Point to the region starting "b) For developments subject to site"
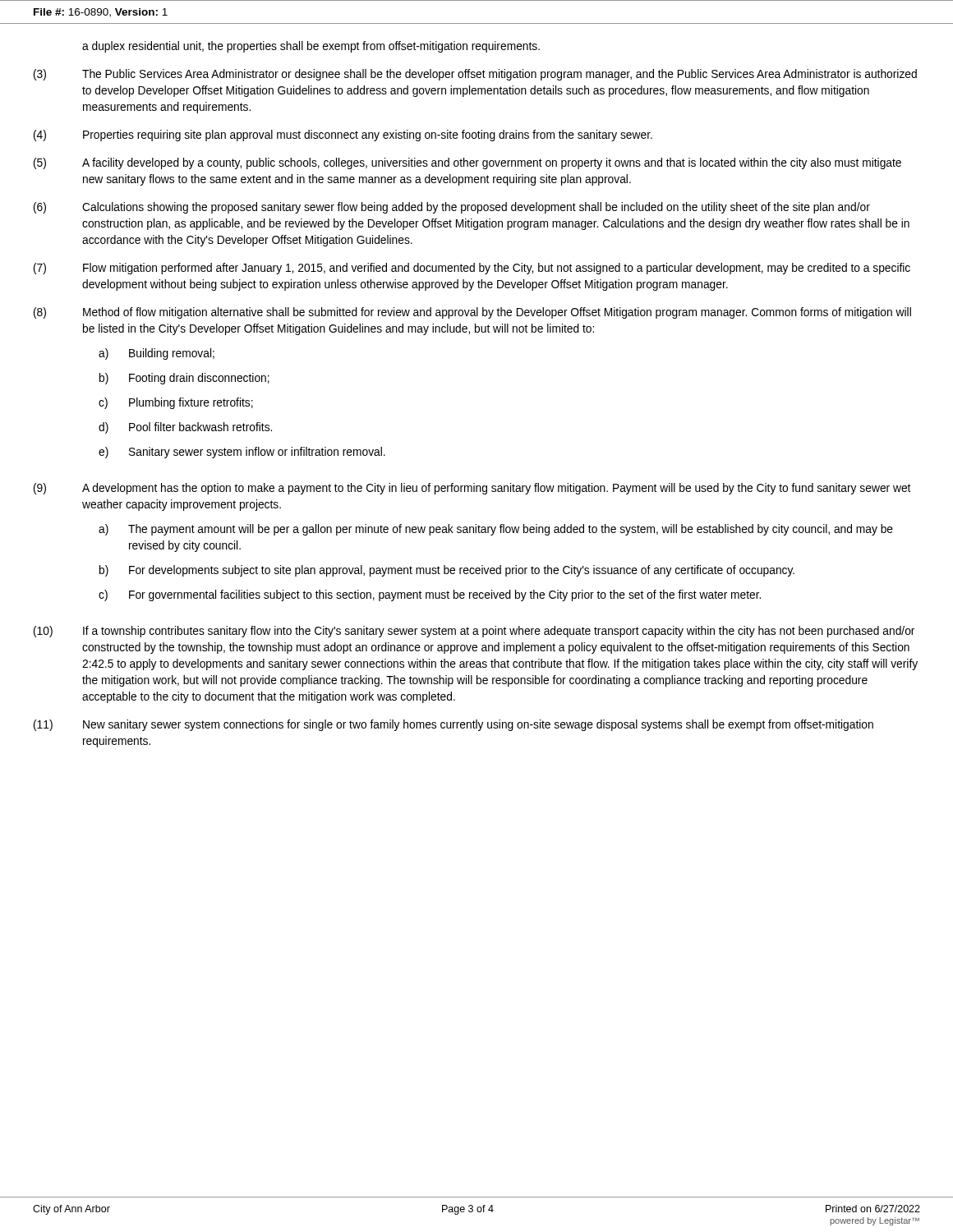Screen dimensions: 1232x953 coord(509,571)
